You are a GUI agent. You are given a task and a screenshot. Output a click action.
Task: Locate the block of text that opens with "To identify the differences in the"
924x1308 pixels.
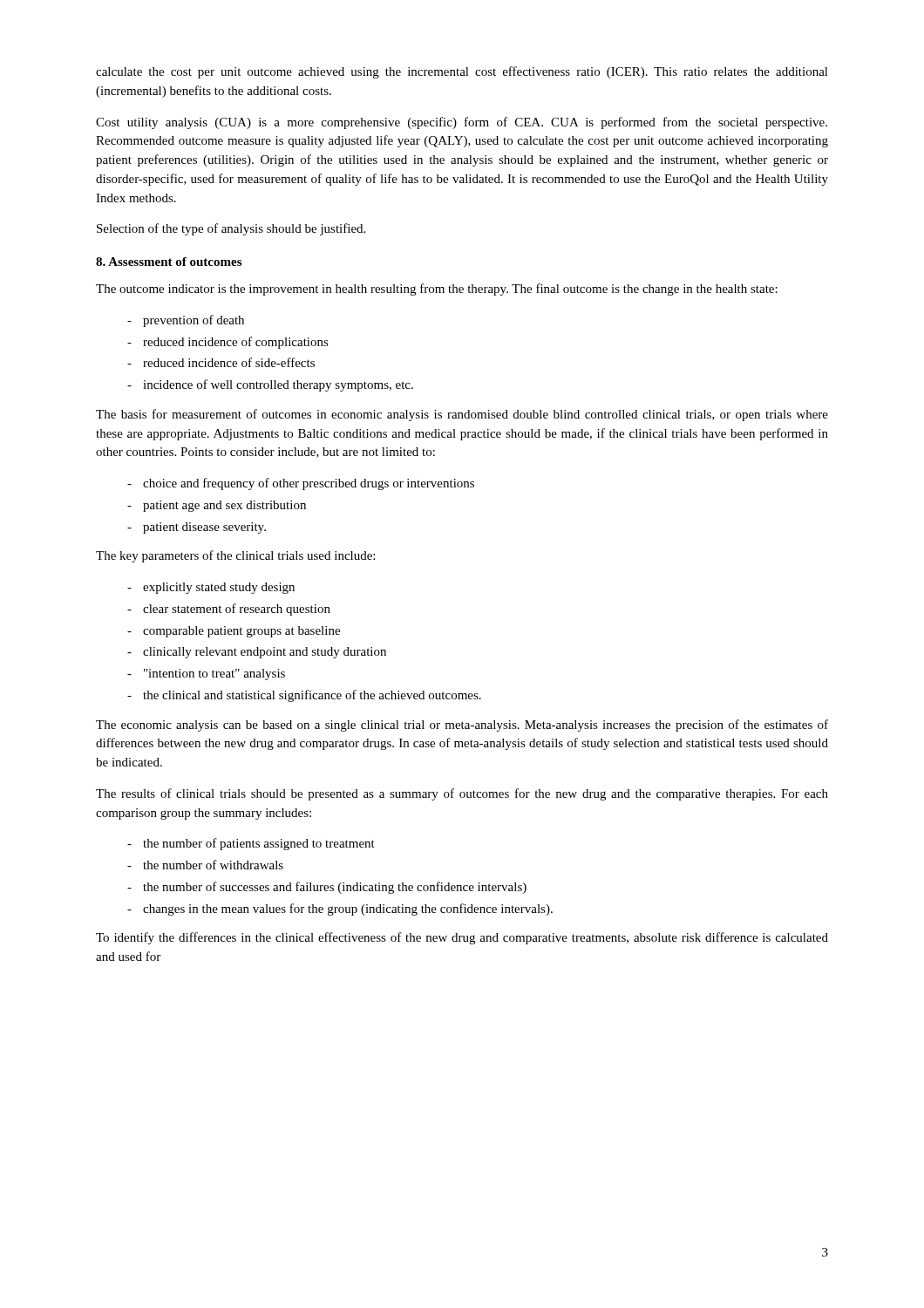point(462,948)
